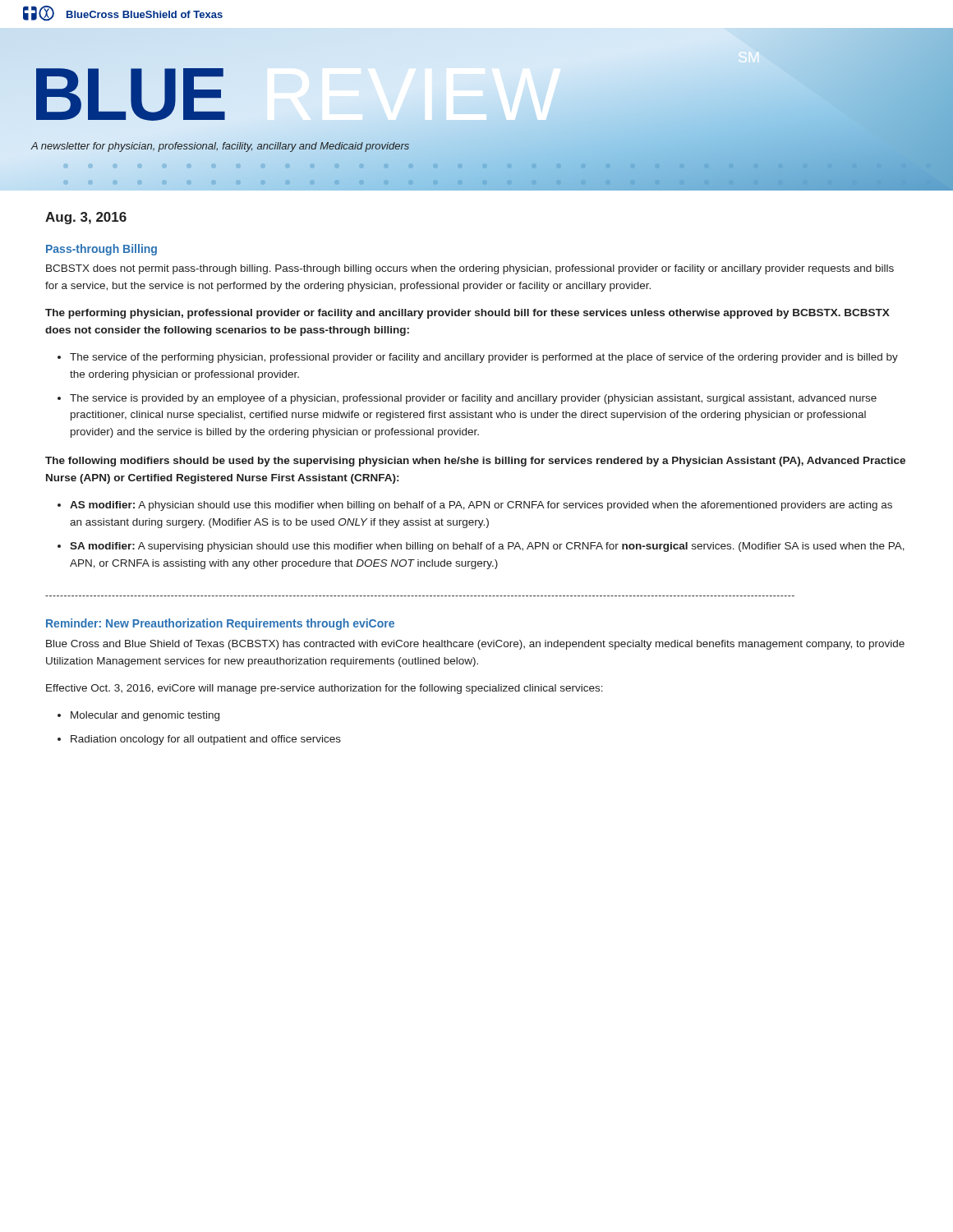The width and height of the screenshot is (953, 1232).
Task: Point to the element starting "The service is provided"
Action: (473, 415)
